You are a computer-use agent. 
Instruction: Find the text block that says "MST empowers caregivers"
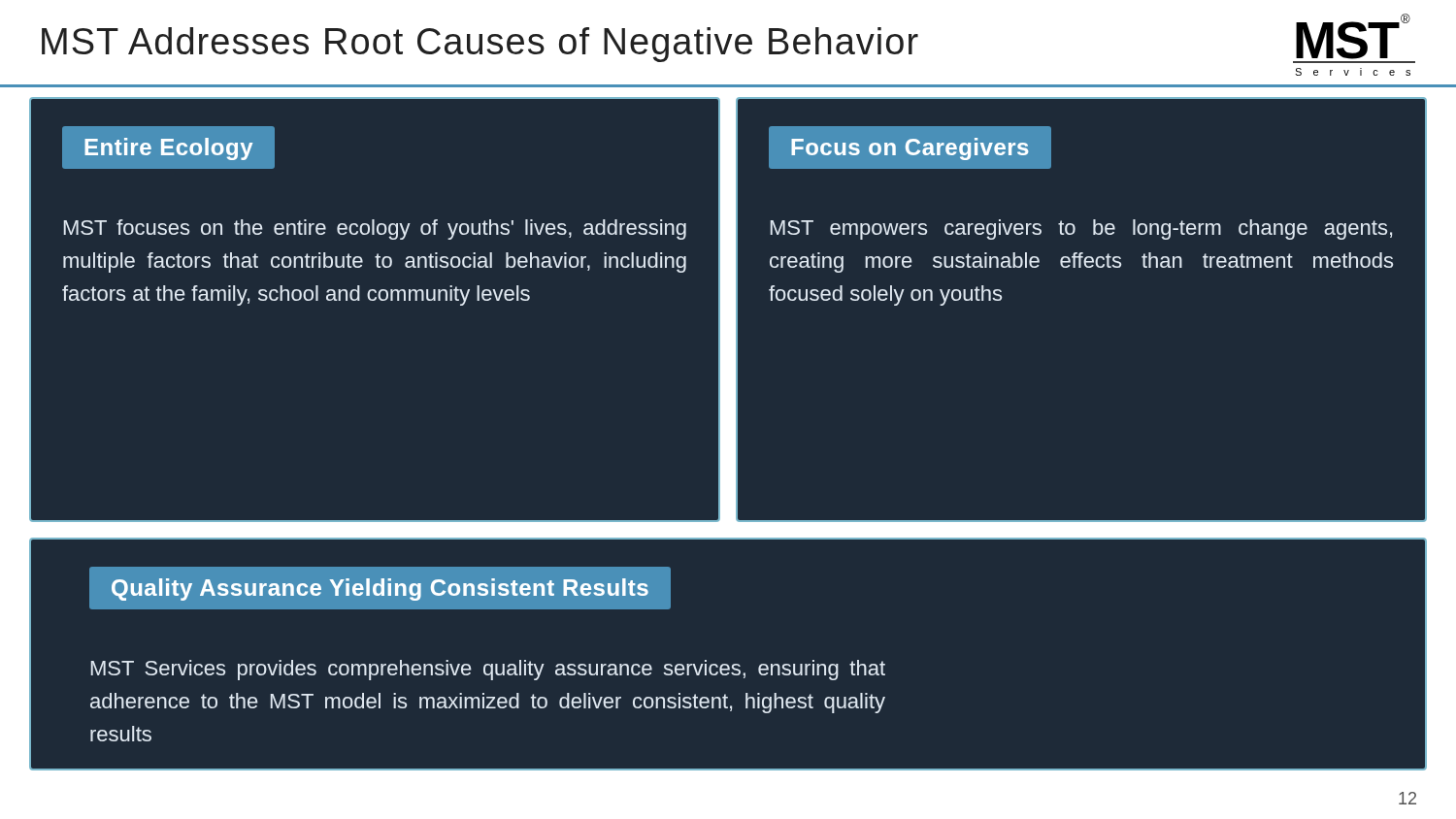pos(1081,261)
